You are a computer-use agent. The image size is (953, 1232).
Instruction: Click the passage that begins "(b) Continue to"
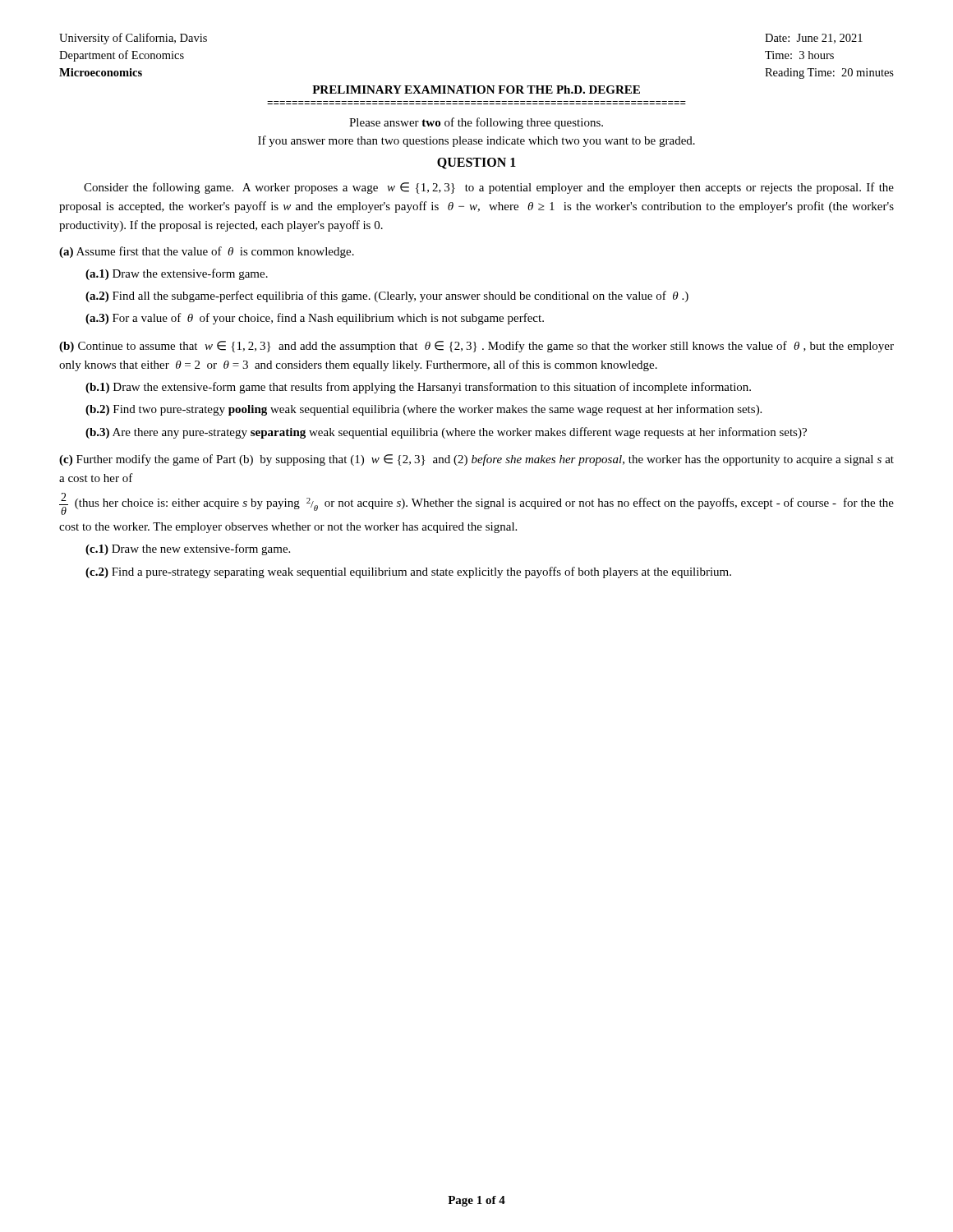click(x=476, y=355)
